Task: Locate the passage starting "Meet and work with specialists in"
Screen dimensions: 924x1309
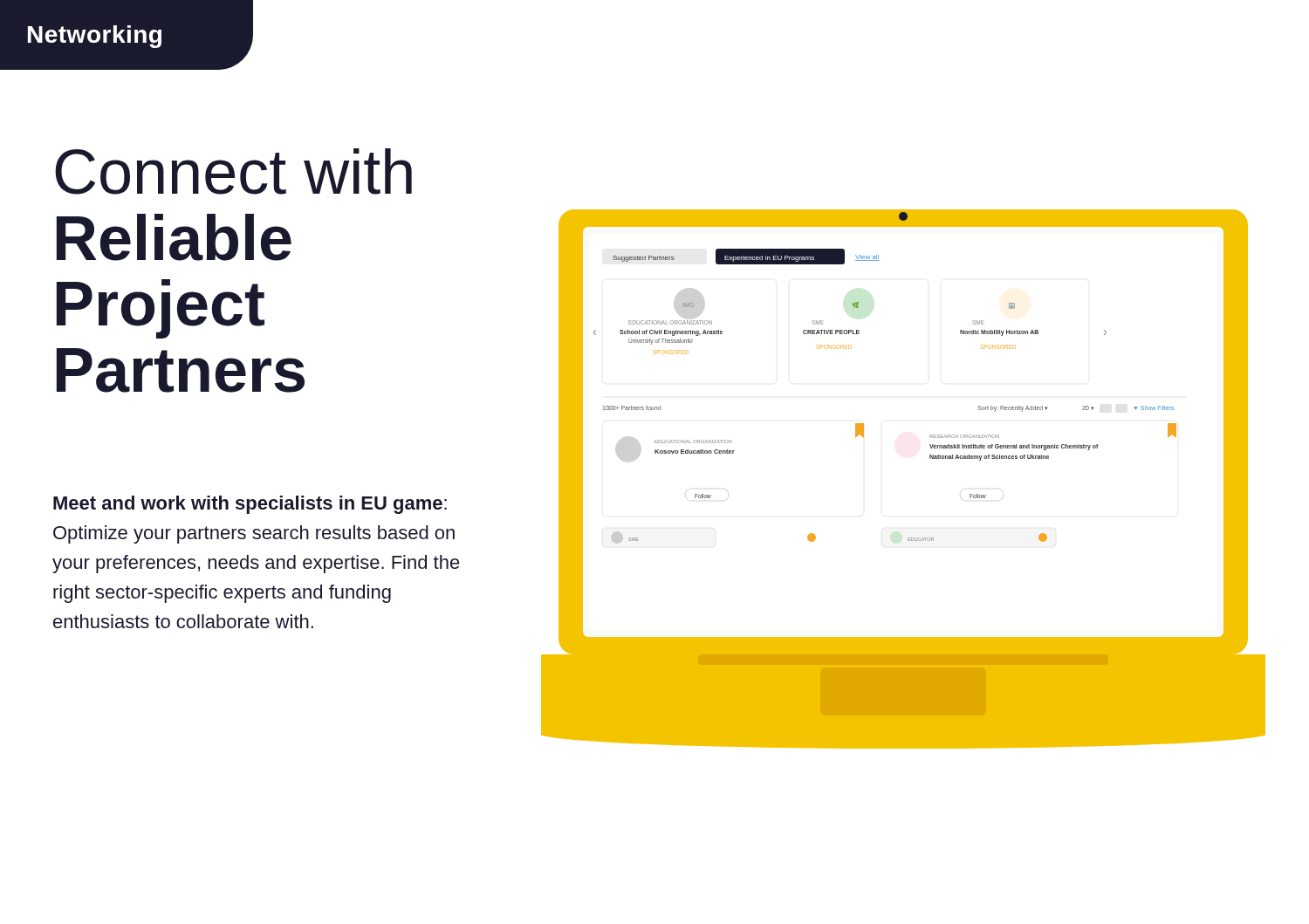Action: tap(256, 563)
